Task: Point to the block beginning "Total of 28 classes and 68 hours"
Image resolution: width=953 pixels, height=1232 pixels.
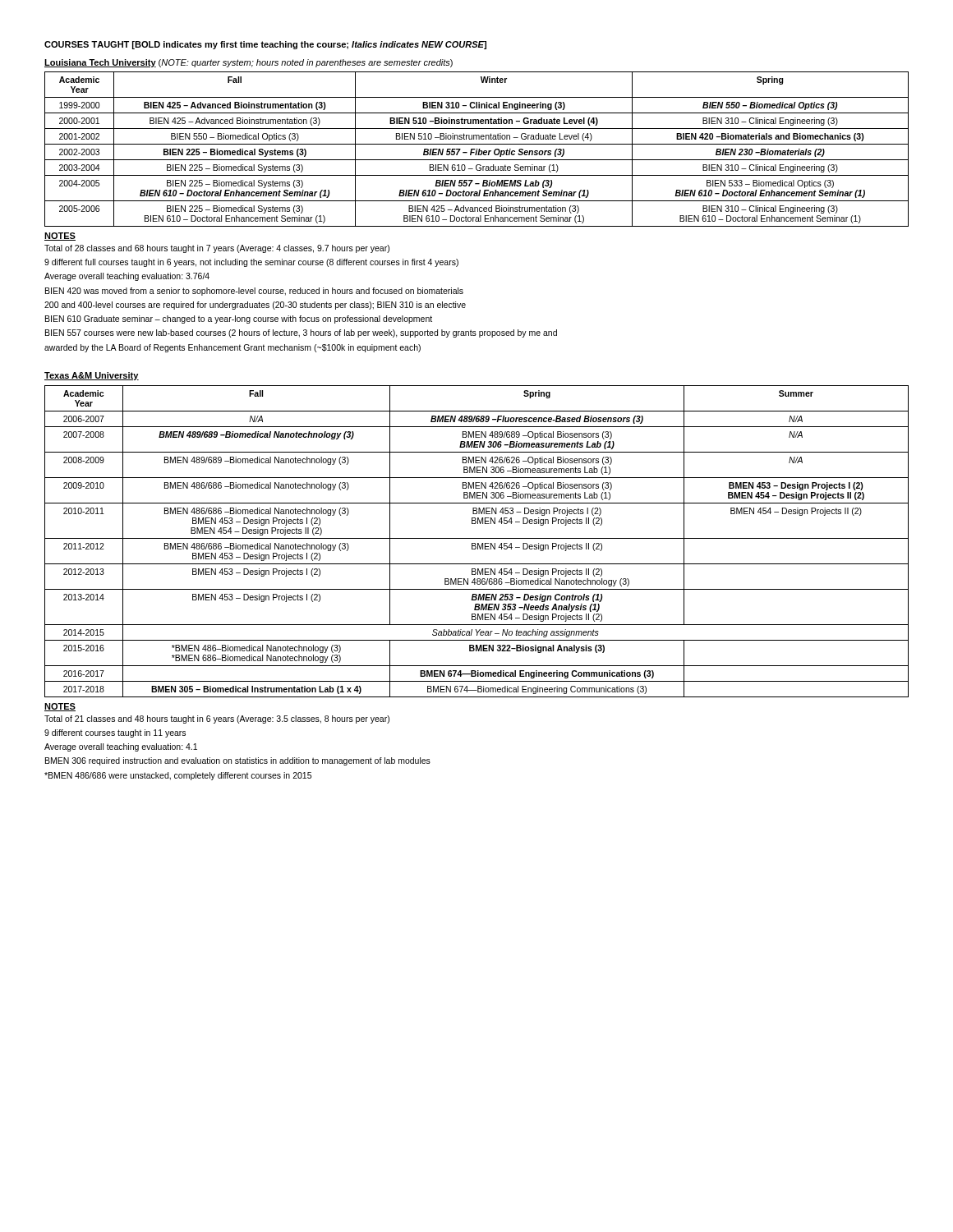Action: point(217,249)
